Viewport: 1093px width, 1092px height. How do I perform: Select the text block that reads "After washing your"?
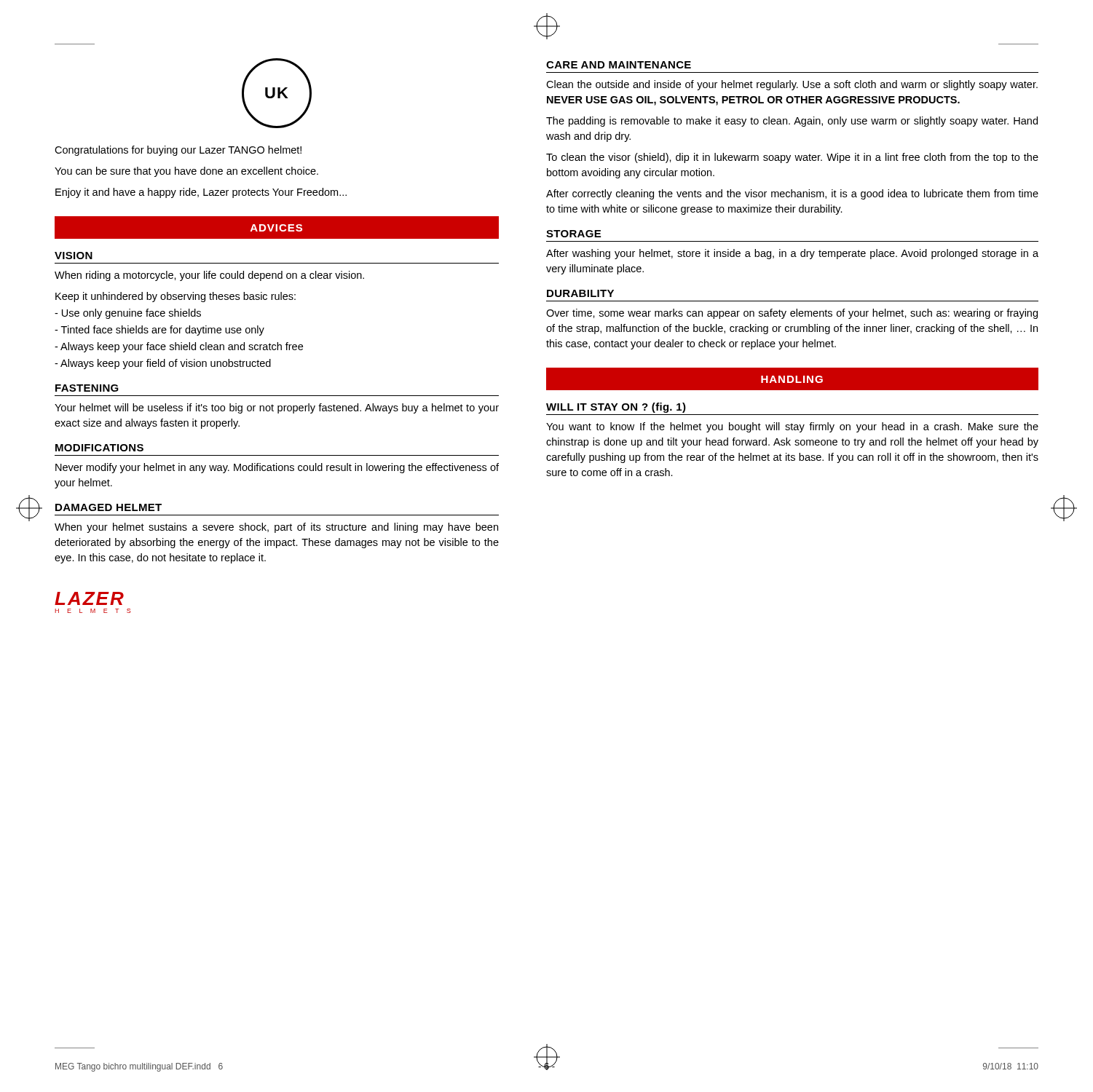point(792,261)
